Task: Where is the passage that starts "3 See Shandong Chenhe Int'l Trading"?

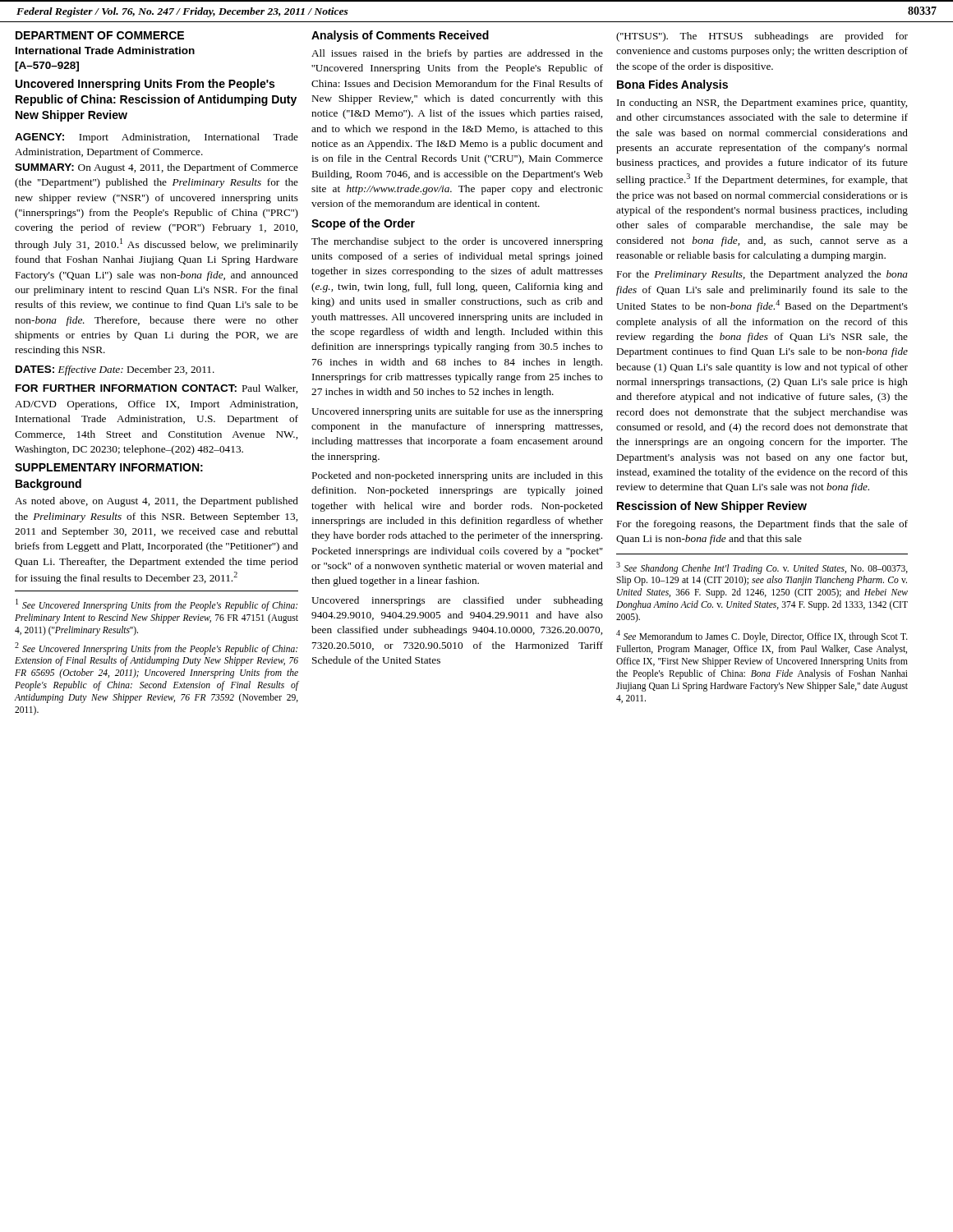Action: 762,591
